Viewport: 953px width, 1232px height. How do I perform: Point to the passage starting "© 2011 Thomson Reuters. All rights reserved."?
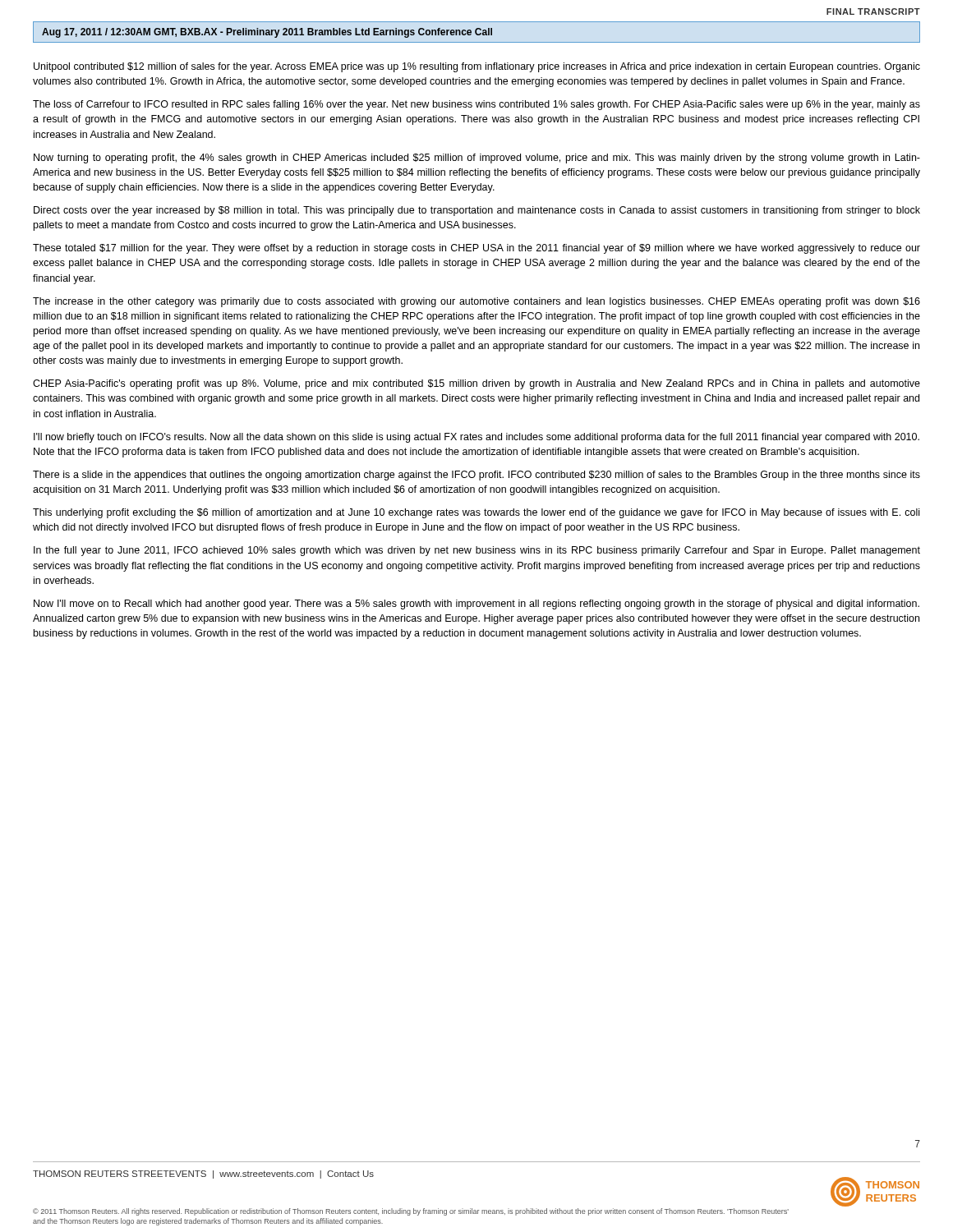click(411, 1216)
